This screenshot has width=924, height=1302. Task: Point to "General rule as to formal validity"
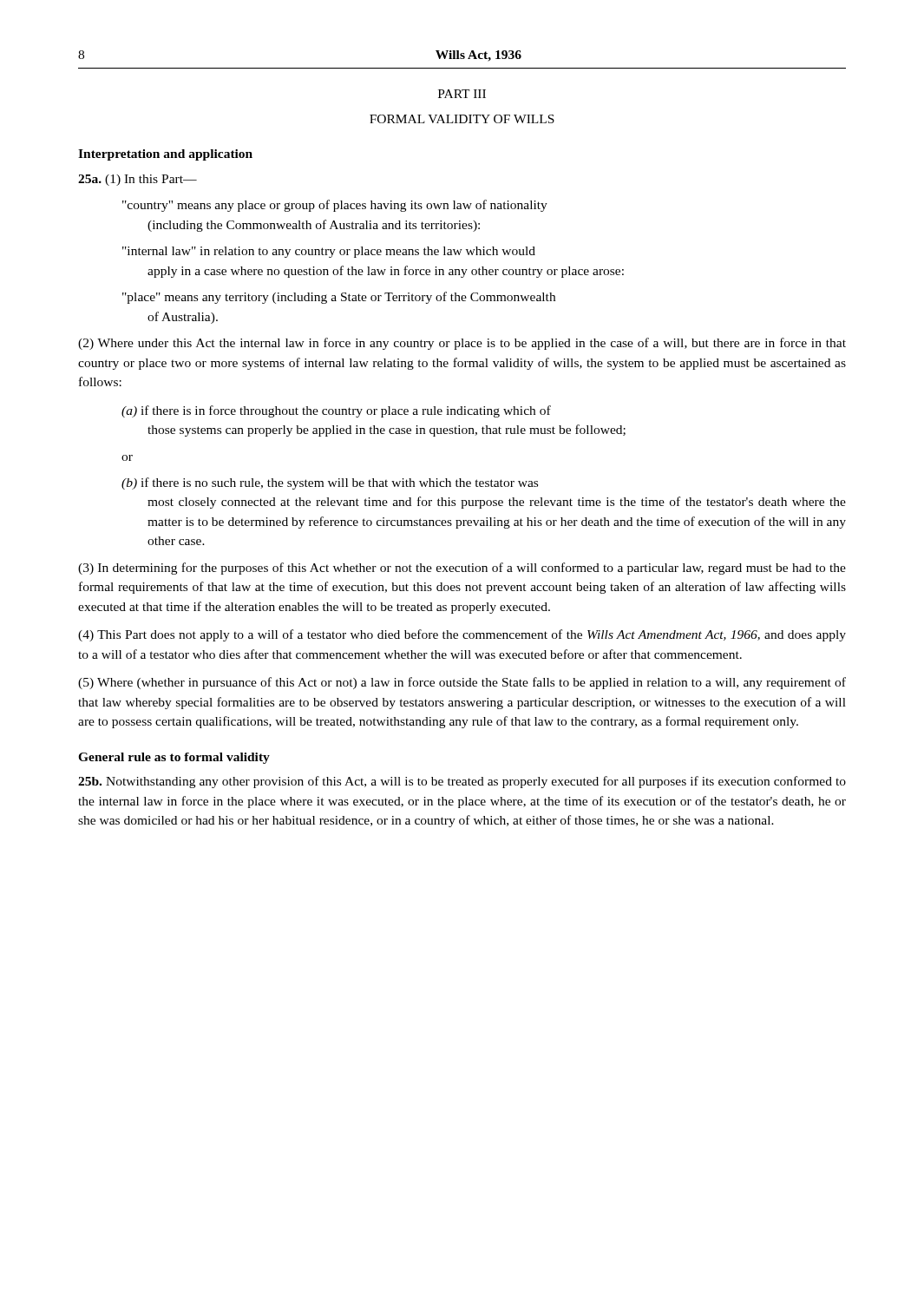coord(174,756)
